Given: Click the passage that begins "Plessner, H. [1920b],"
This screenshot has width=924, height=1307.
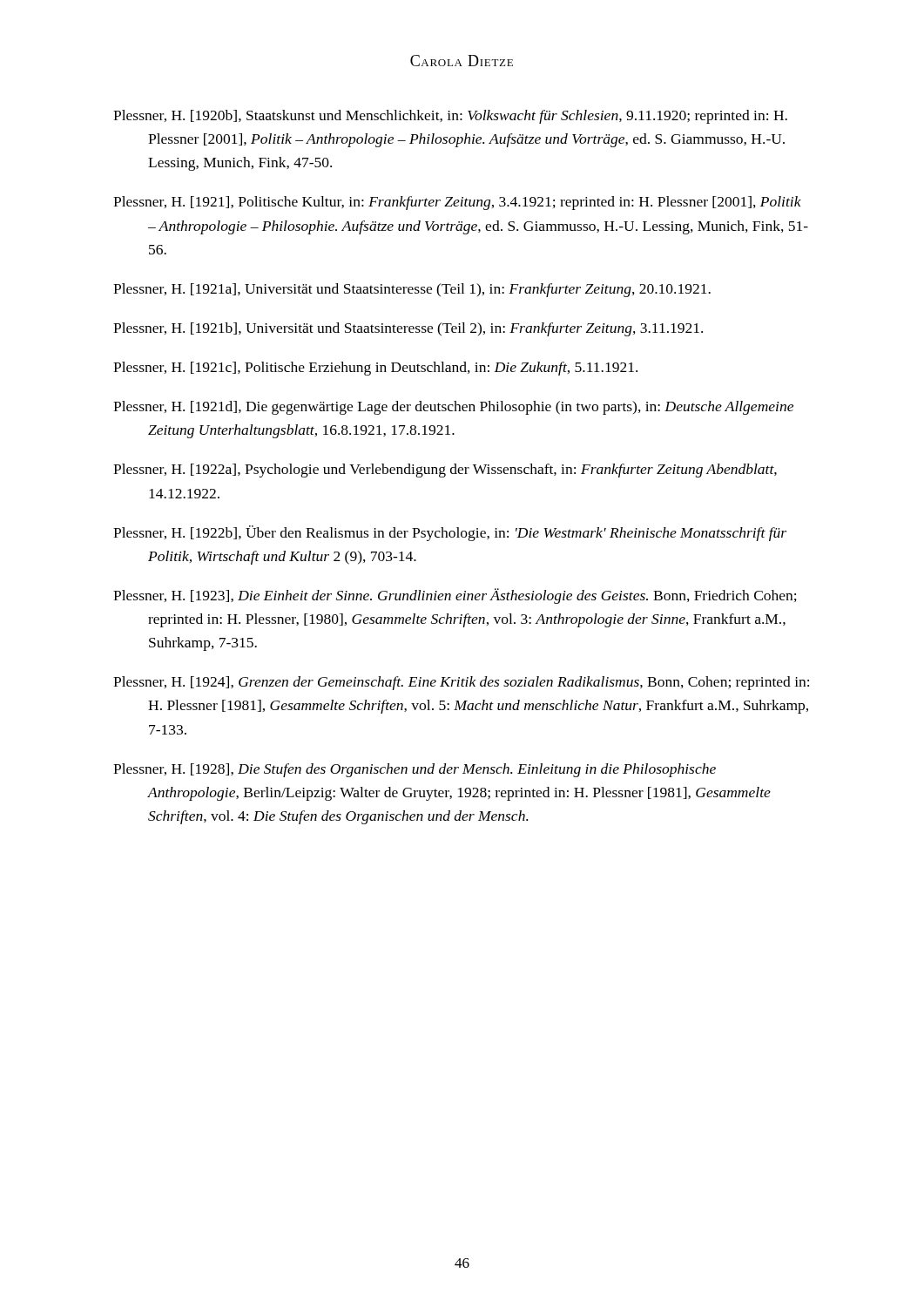Looking at the screenshot, I should [451, 139].
